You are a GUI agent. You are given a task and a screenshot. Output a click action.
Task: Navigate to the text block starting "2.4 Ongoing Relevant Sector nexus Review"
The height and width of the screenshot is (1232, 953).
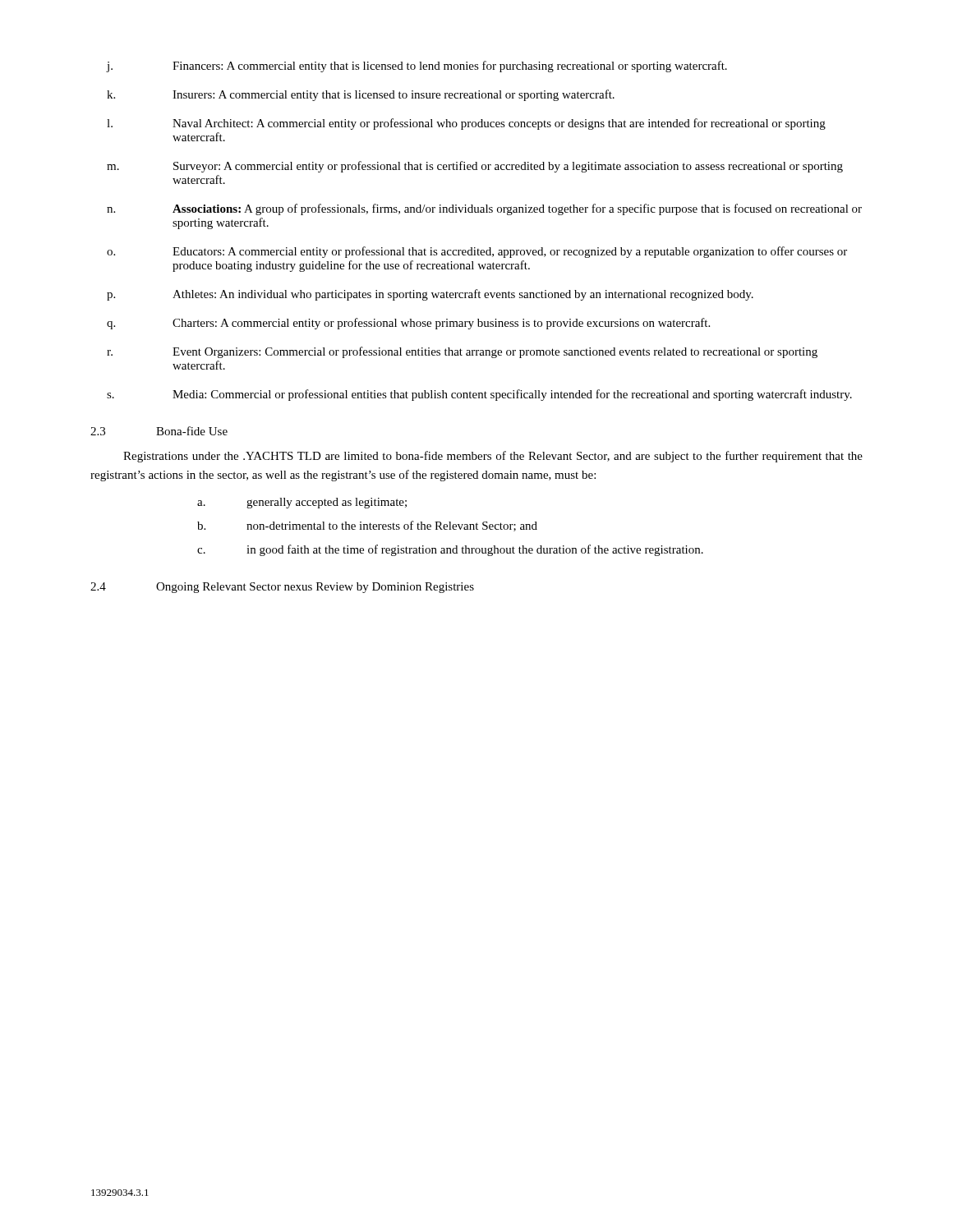282,587
